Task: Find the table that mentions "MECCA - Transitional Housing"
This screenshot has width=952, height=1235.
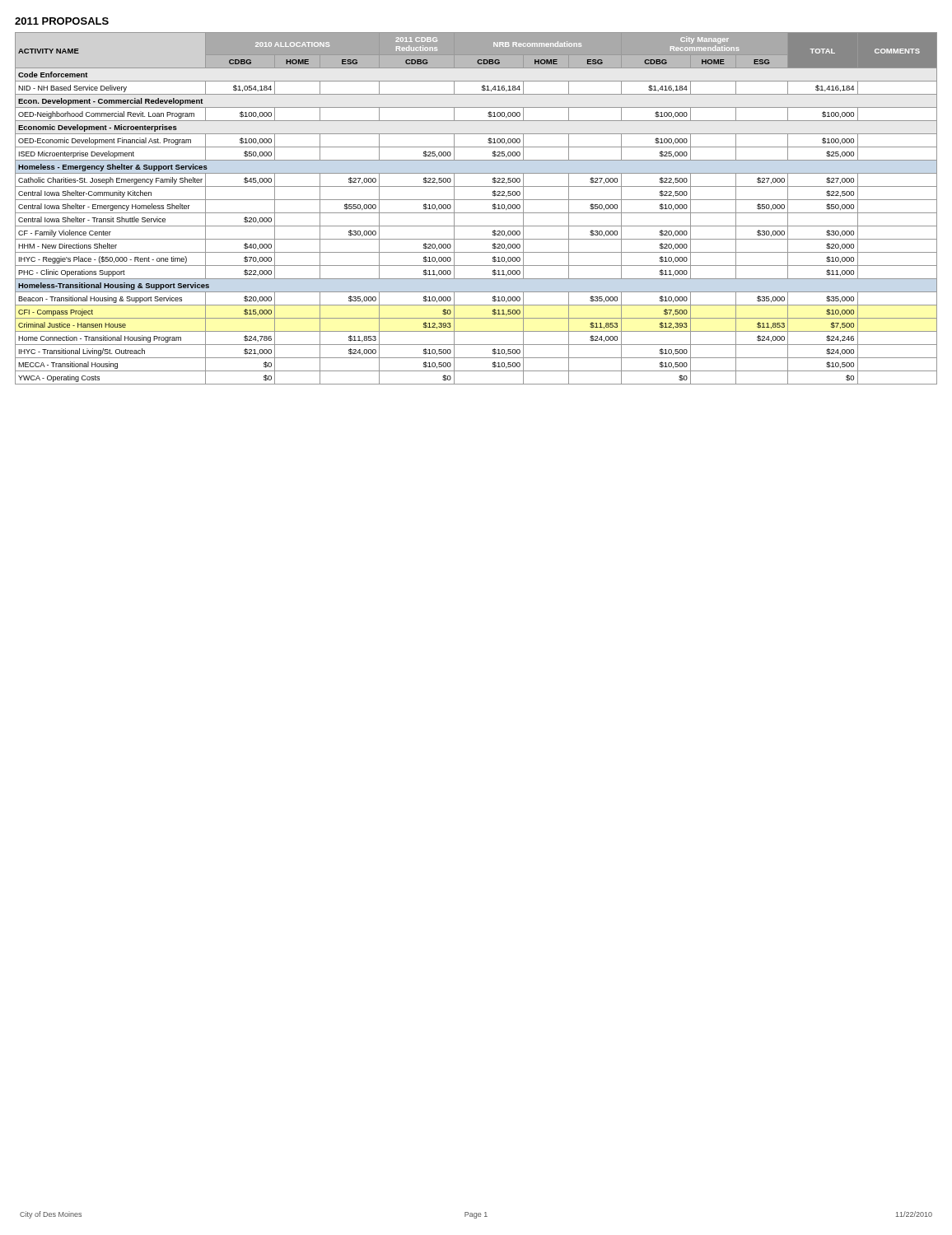Action: (476, 208)
